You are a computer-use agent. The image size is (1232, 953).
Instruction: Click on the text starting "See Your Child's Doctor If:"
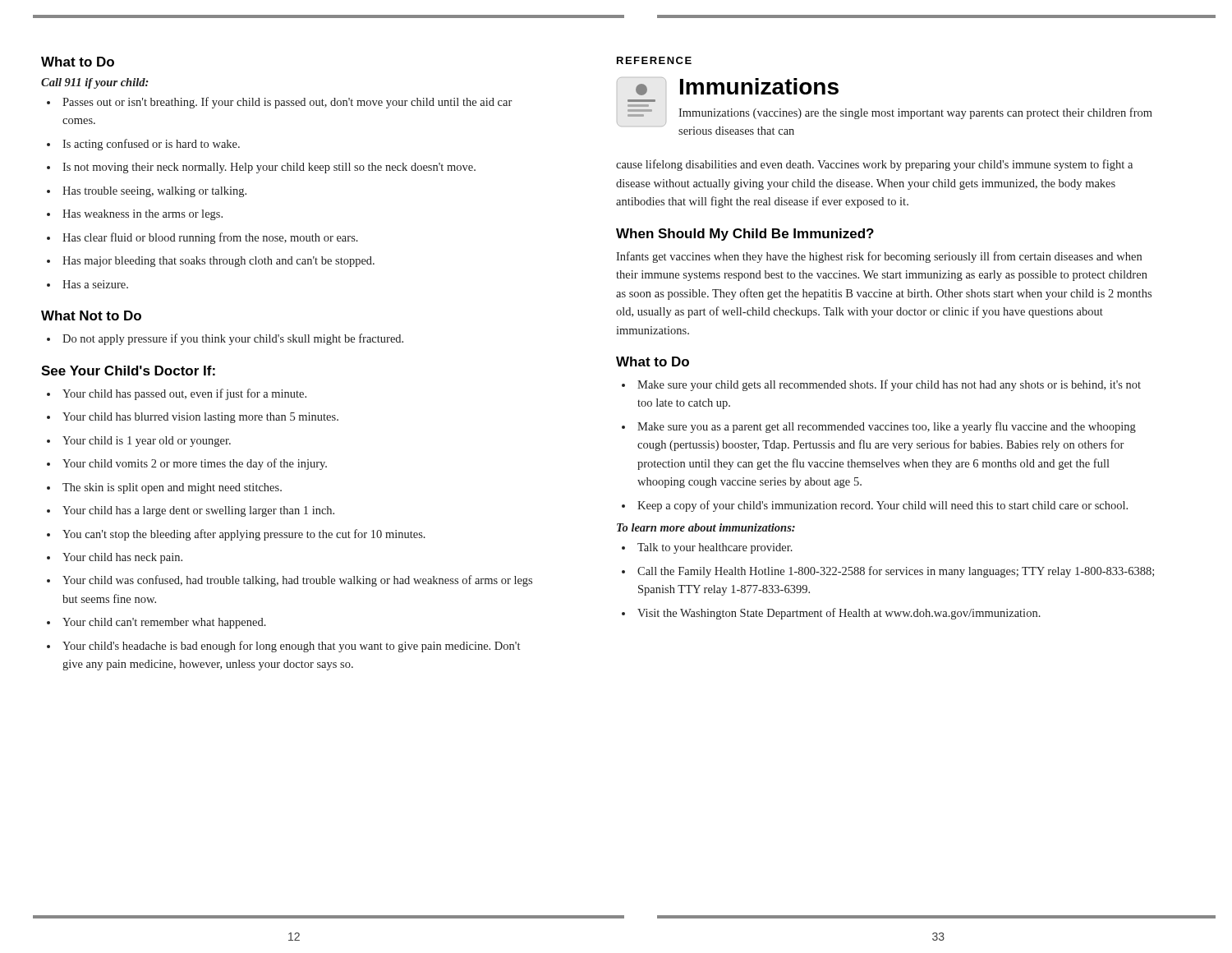tap(129, 371)
